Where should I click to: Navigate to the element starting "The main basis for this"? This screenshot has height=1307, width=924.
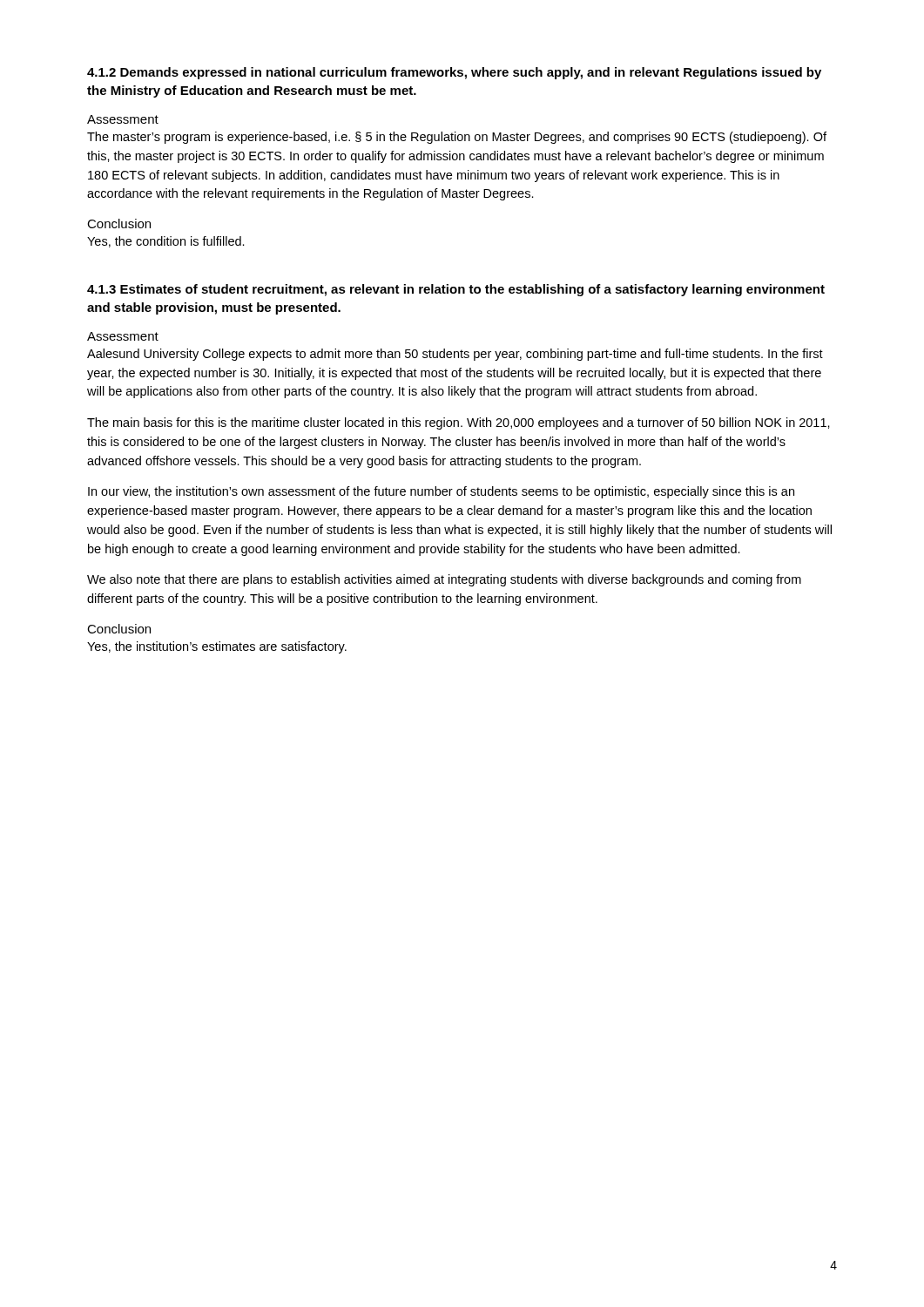(x=459, y=442)
